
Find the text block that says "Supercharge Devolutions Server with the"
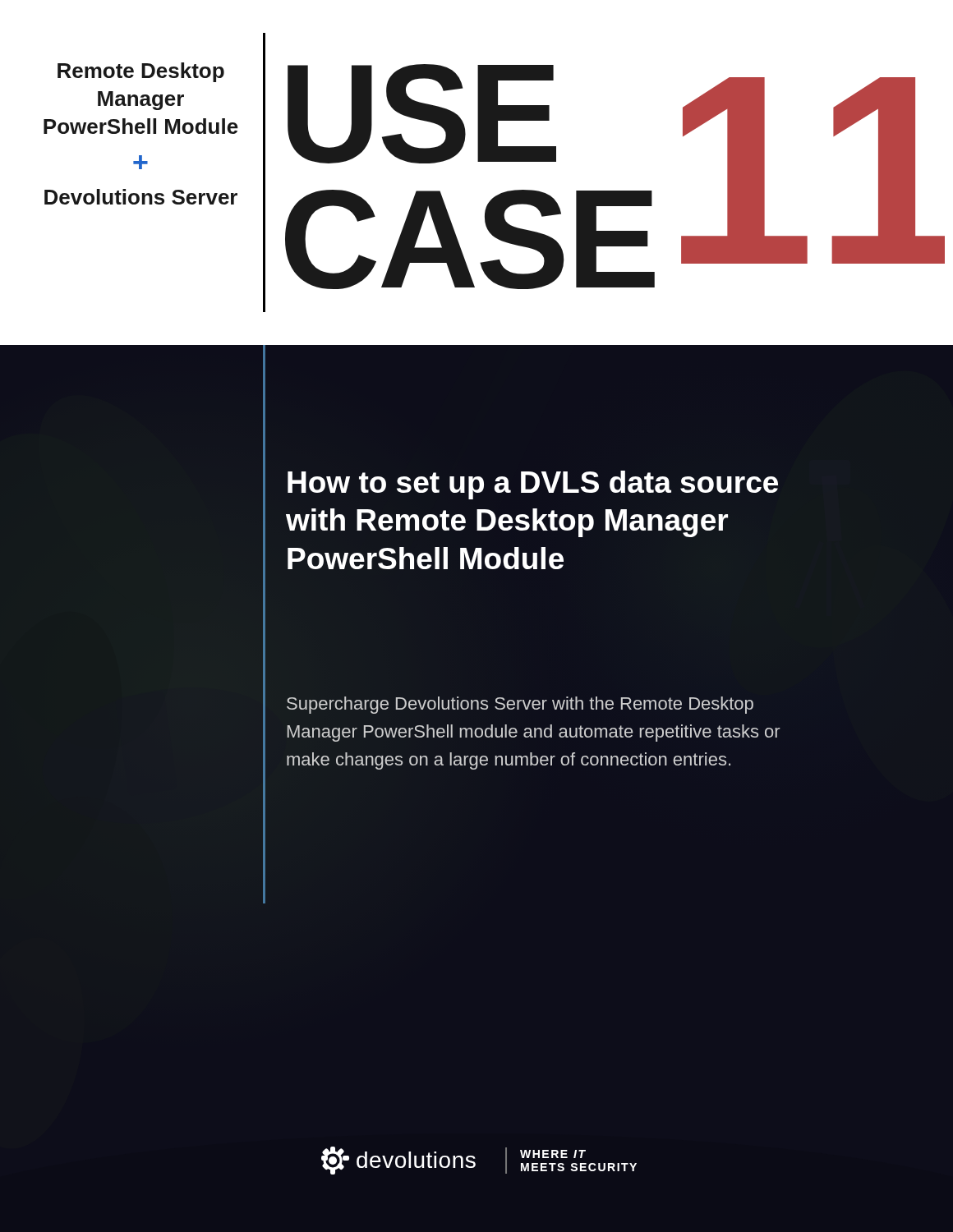click(x=533, y=732)
